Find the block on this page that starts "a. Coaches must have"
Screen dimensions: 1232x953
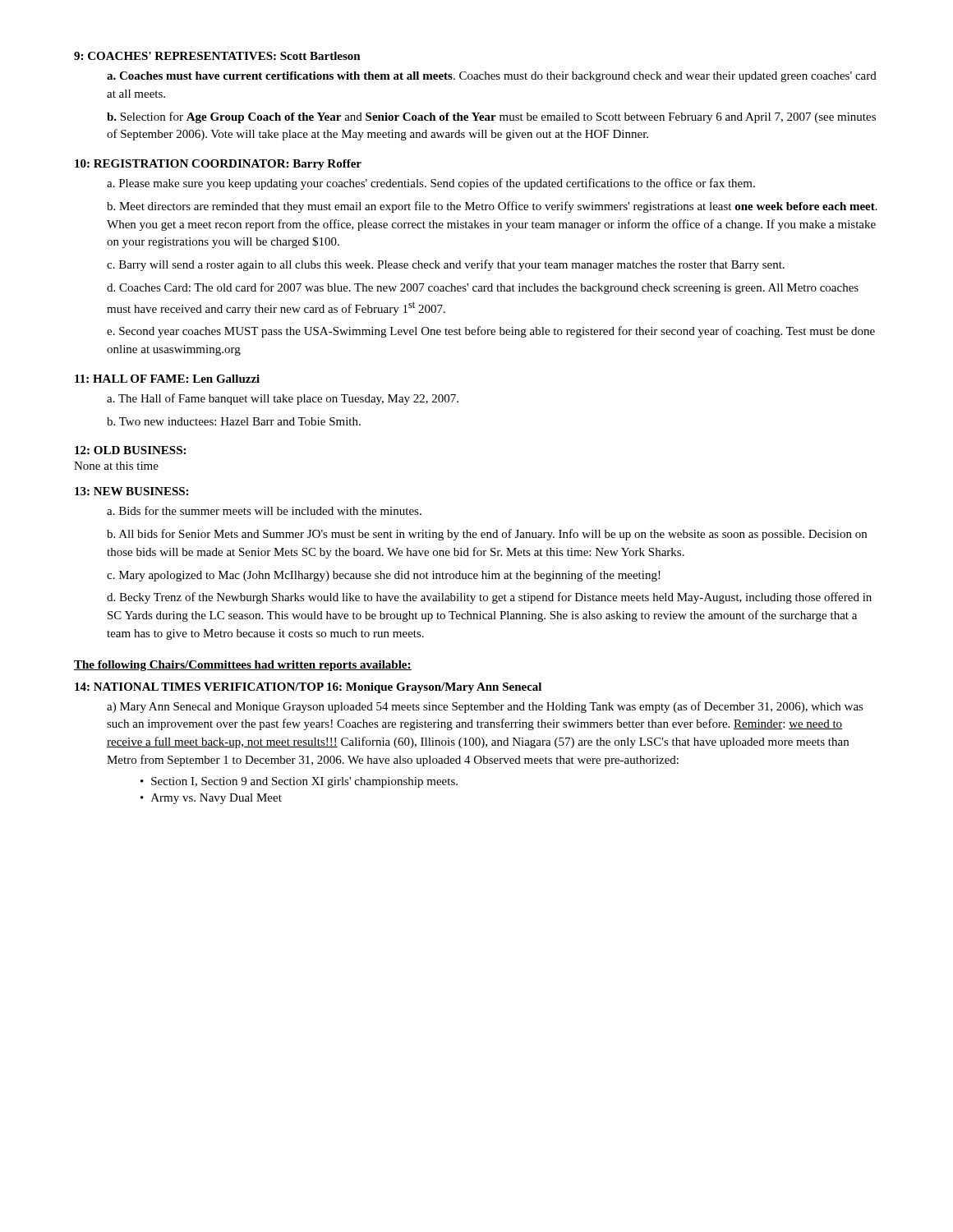pyautogui.click(x=492, y=85)
